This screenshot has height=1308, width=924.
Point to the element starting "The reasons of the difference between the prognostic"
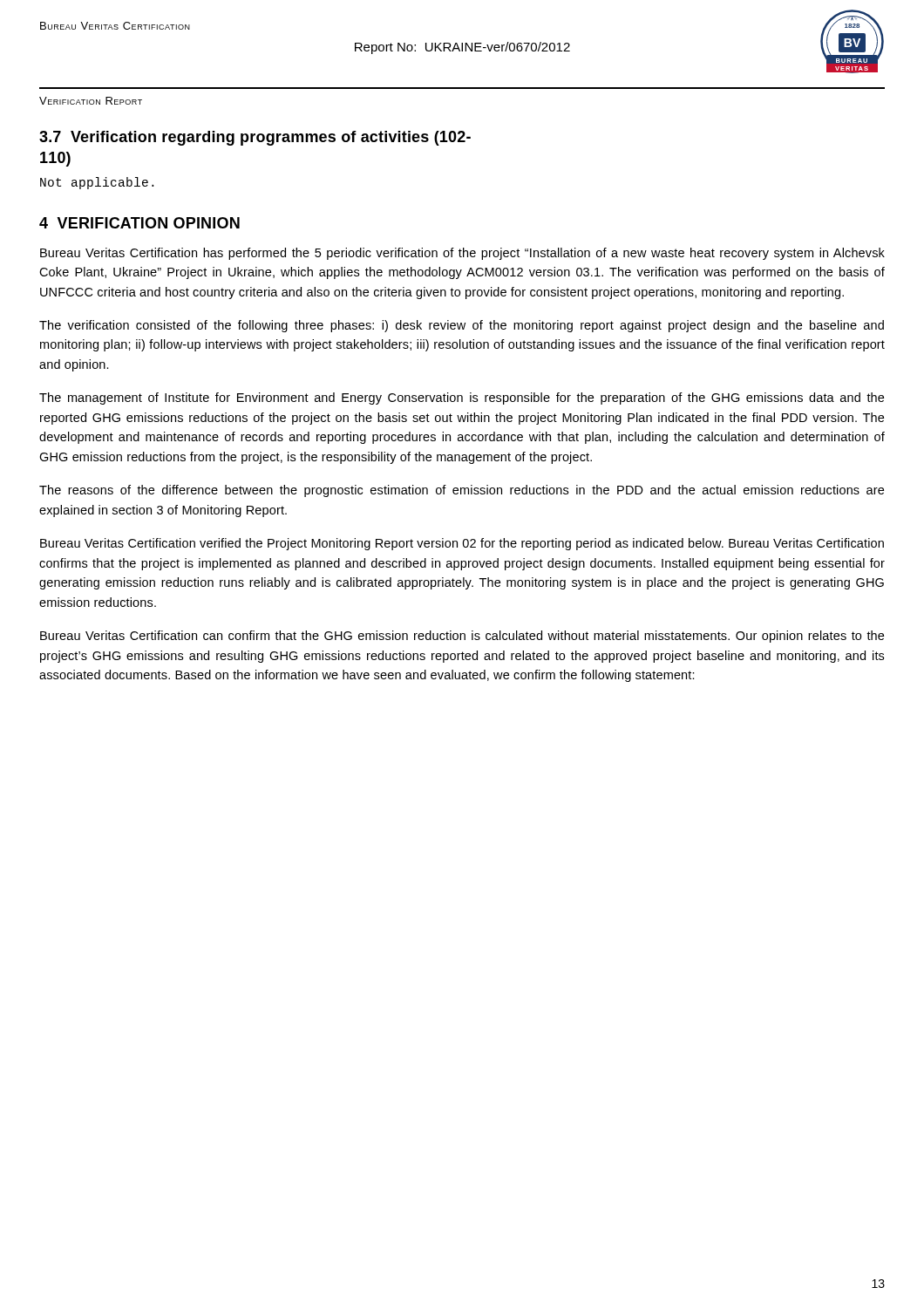point(462,500)
